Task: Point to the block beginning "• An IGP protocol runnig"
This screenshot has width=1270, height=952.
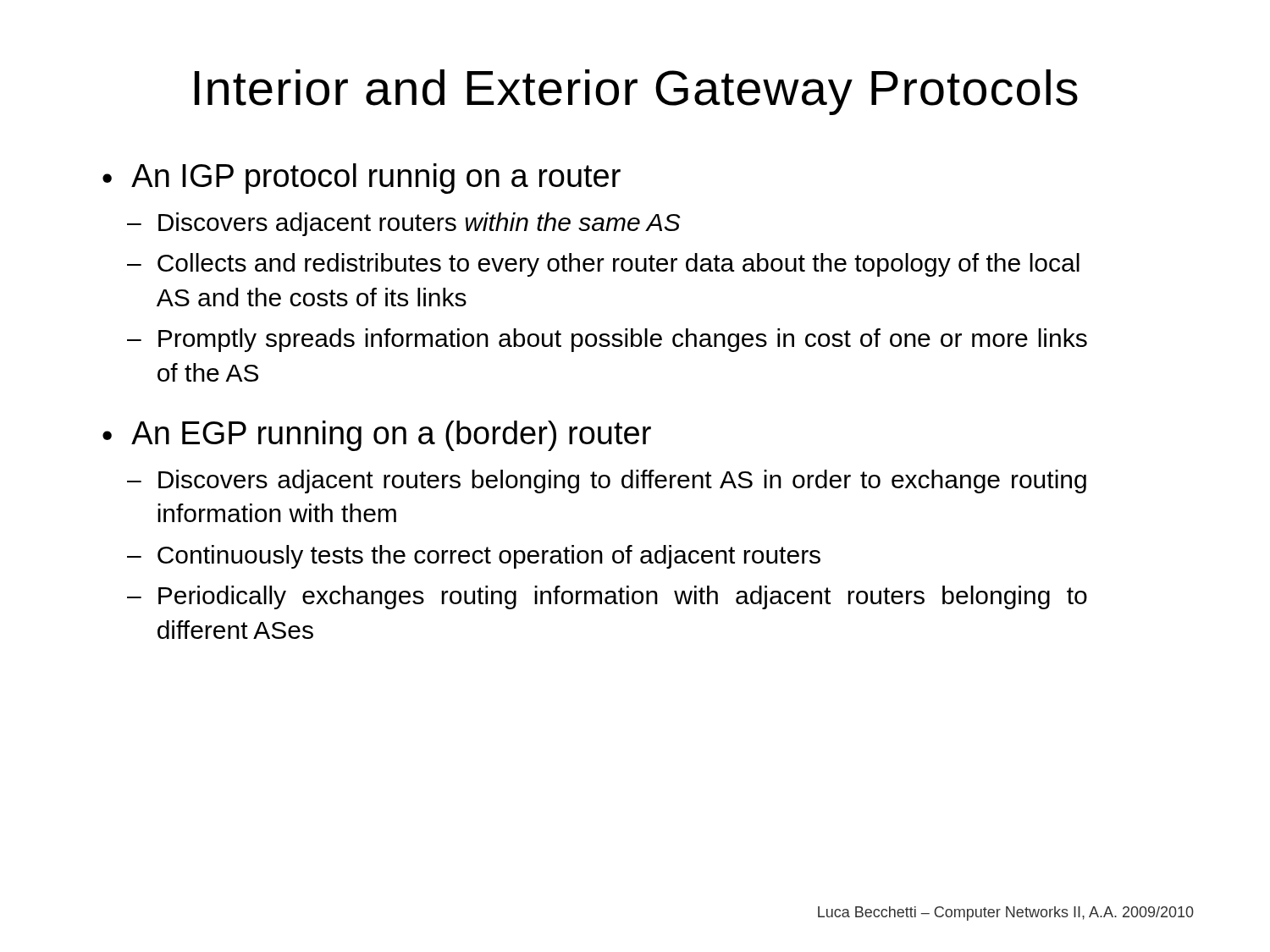Action: (361, 178)
